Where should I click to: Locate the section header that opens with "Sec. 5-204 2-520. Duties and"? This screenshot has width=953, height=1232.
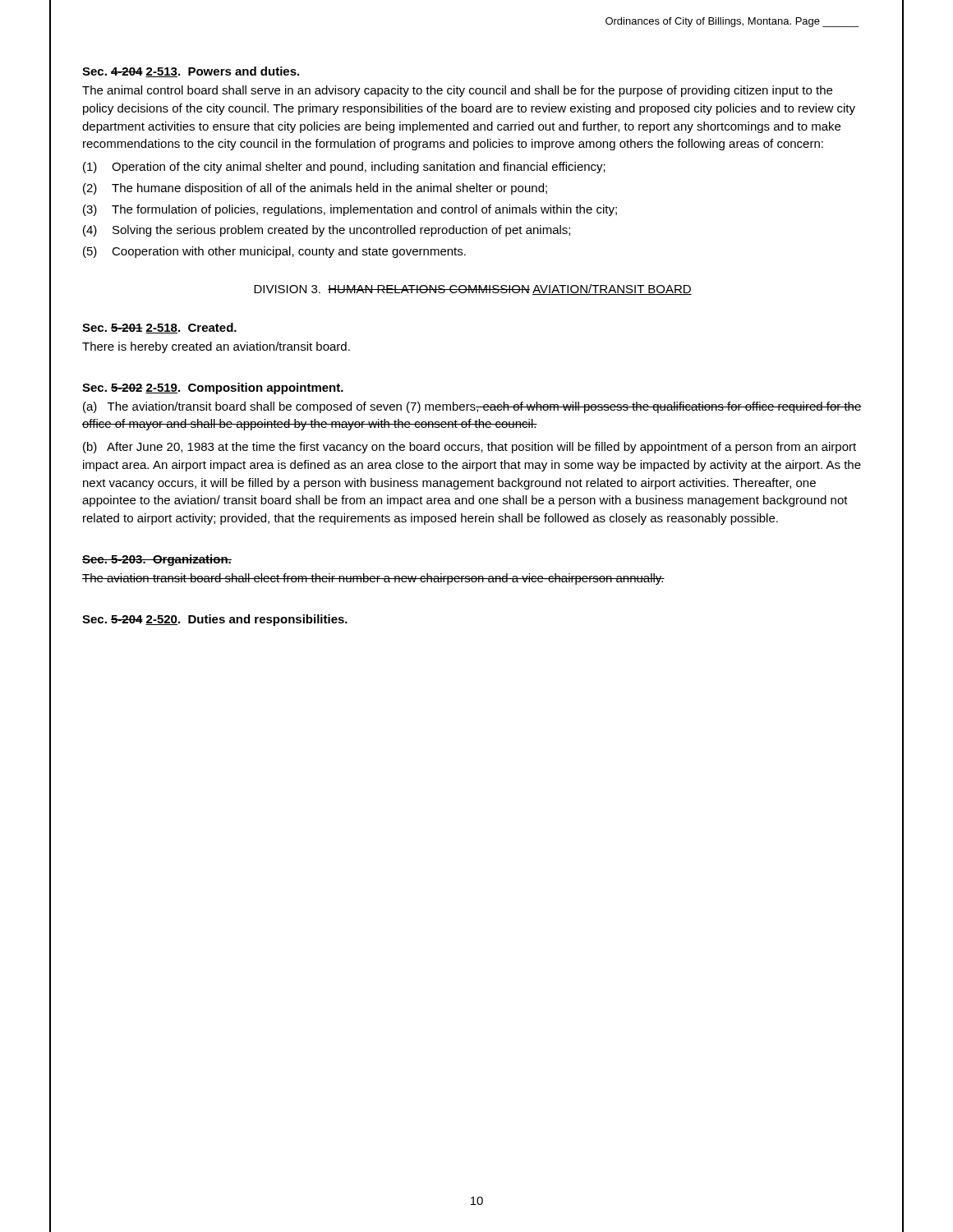pos(215,618)
